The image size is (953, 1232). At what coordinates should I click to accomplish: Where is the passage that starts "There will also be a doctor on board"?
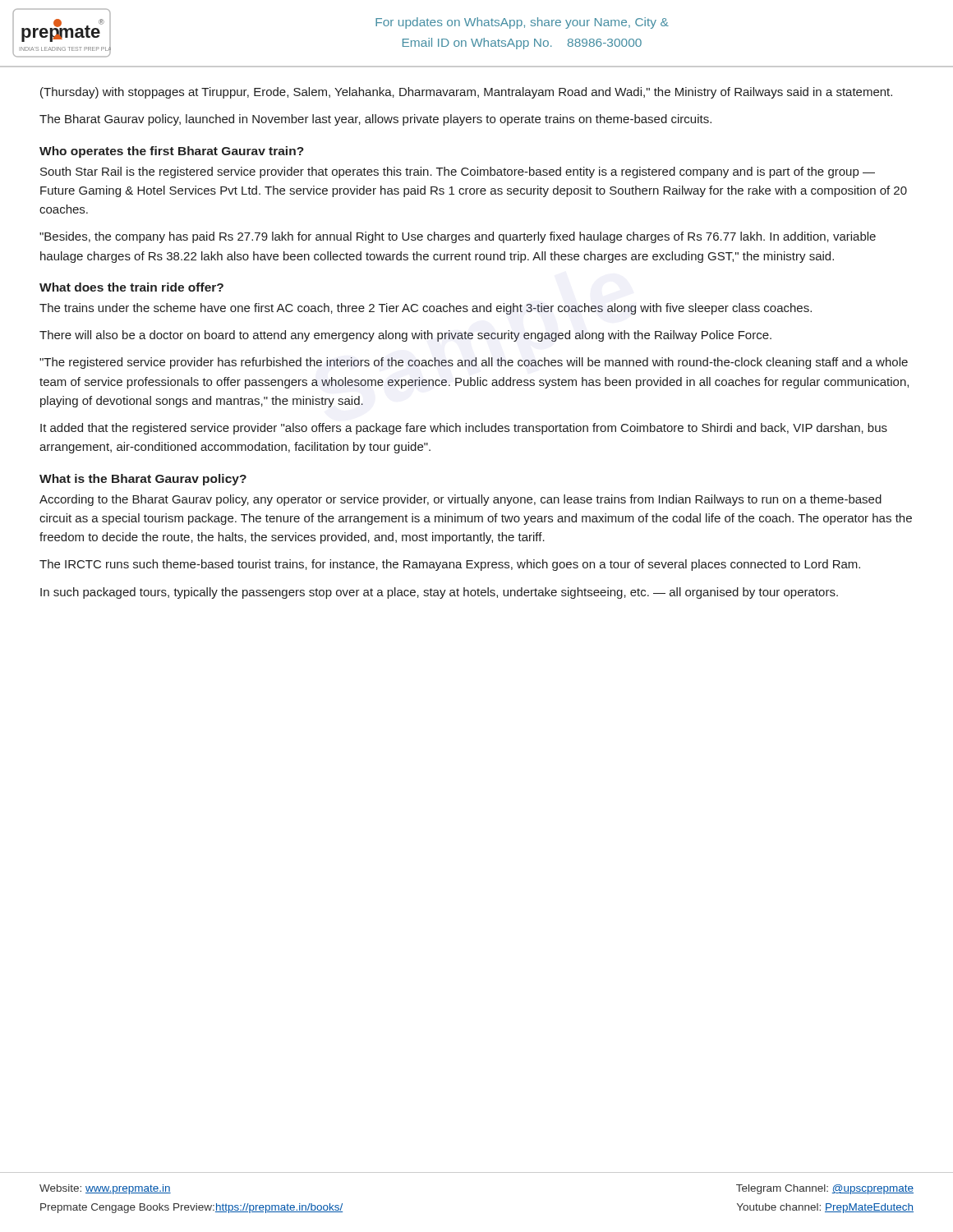coord(476,335)
